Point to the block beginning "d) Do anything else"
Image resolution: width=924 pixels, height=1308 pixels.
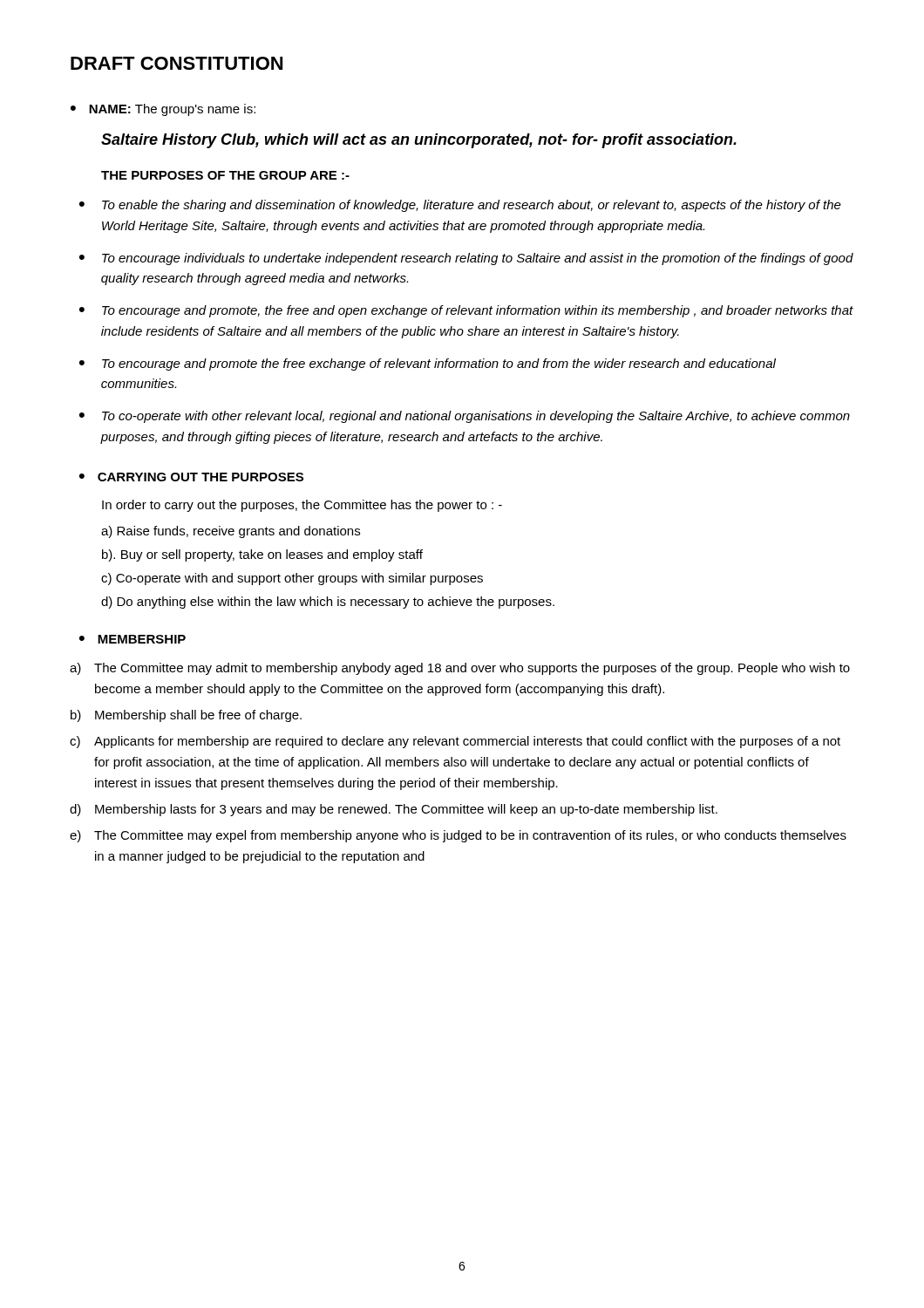point(328,601)
